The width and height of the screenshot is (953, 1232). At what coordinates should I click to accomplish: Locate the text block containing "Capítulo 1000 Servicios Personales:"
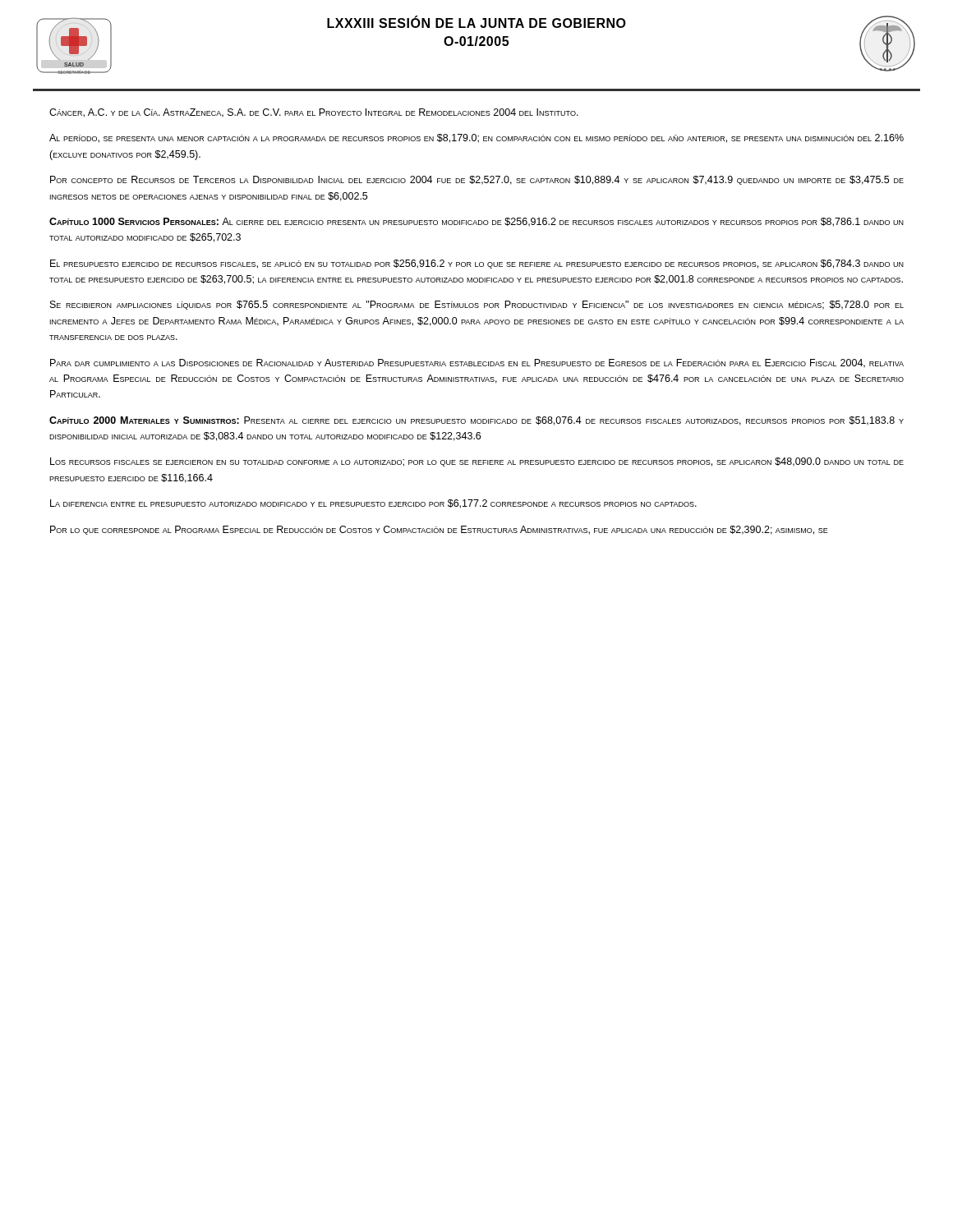click(x=476, y=230)
